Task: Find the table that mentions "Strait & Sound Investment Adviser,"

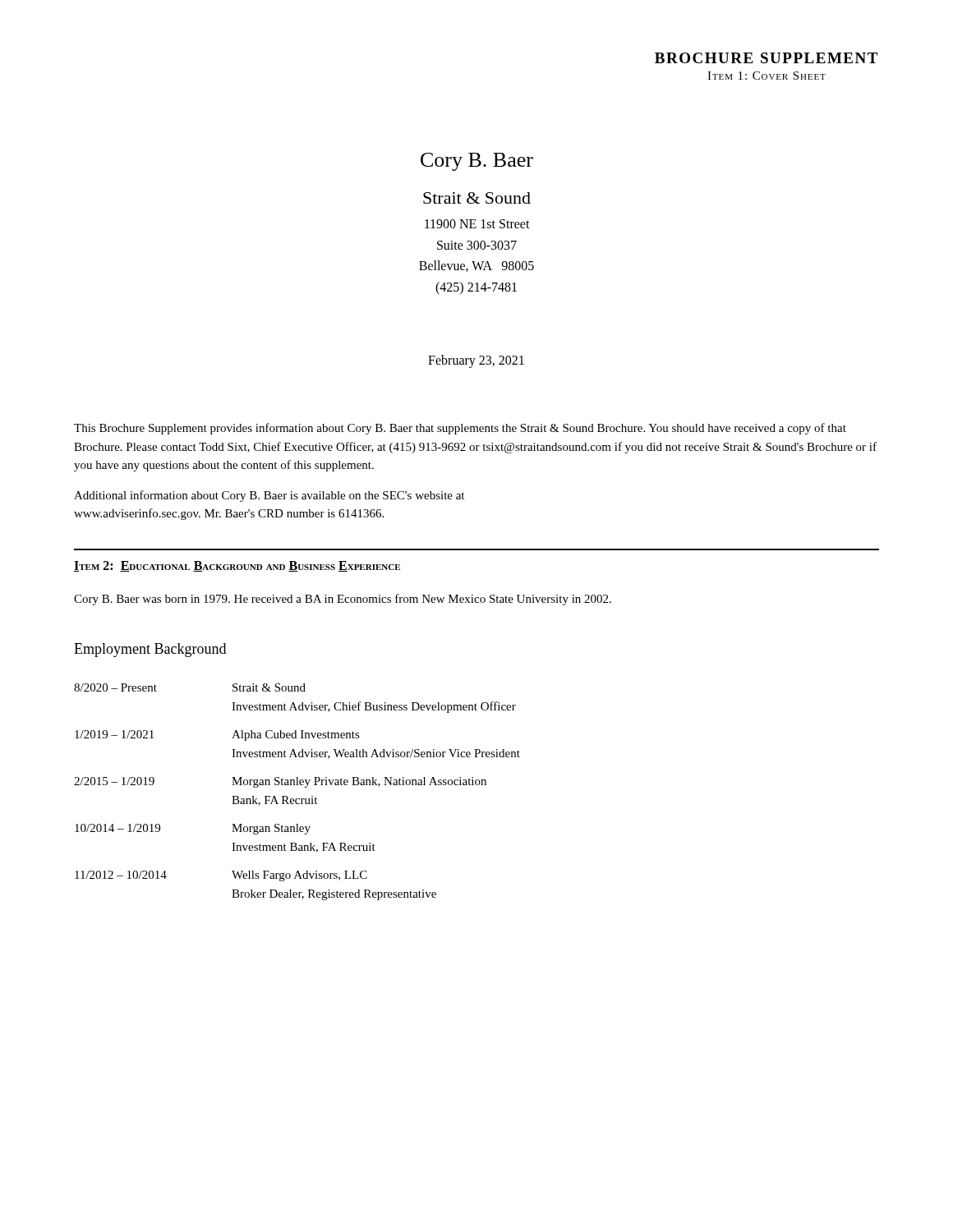Action: pos(476,791)
